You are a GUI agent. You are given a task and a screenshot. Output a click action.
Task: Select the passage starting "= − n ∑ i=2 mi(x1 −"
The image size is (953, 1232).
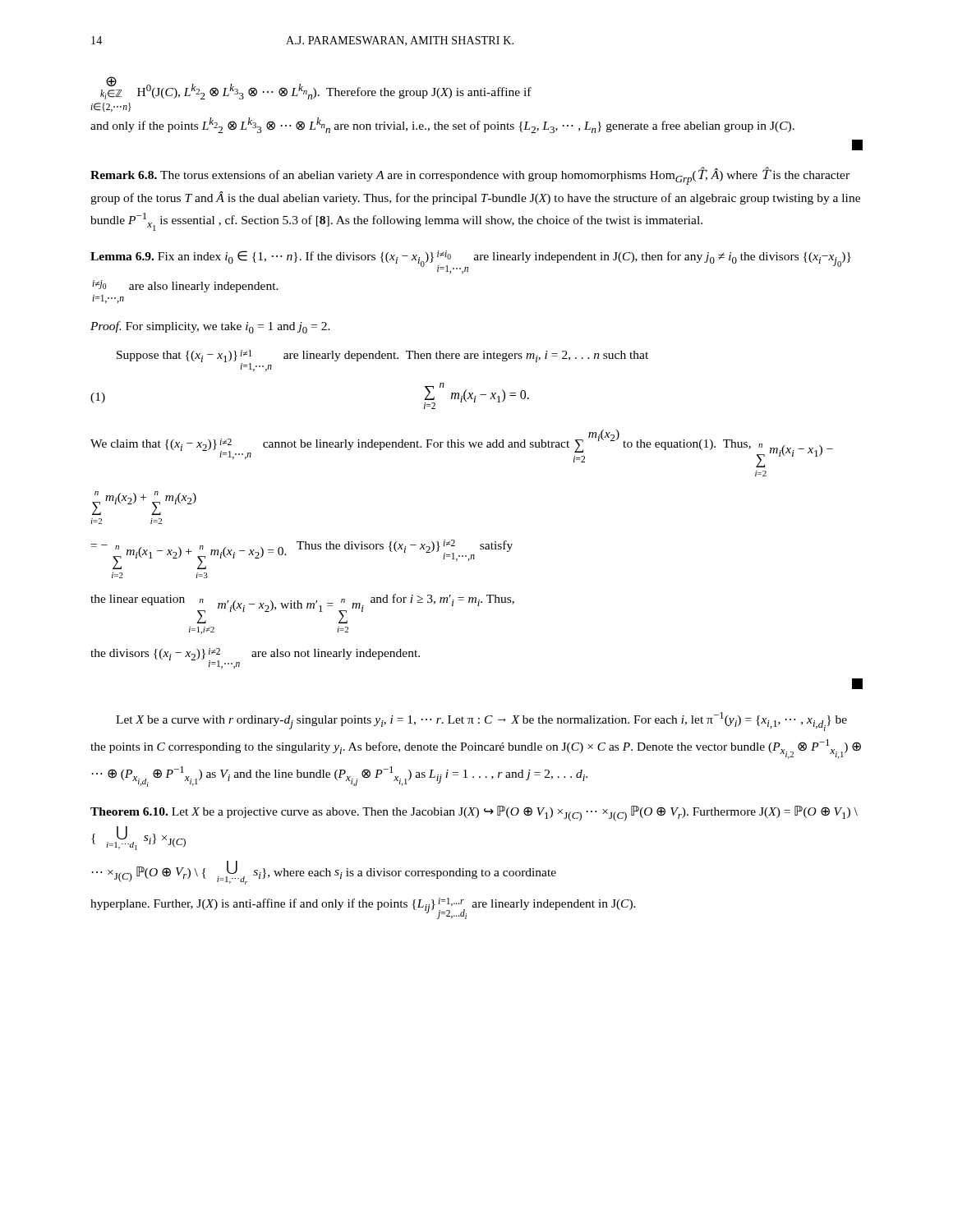click(x=302, y=560)
